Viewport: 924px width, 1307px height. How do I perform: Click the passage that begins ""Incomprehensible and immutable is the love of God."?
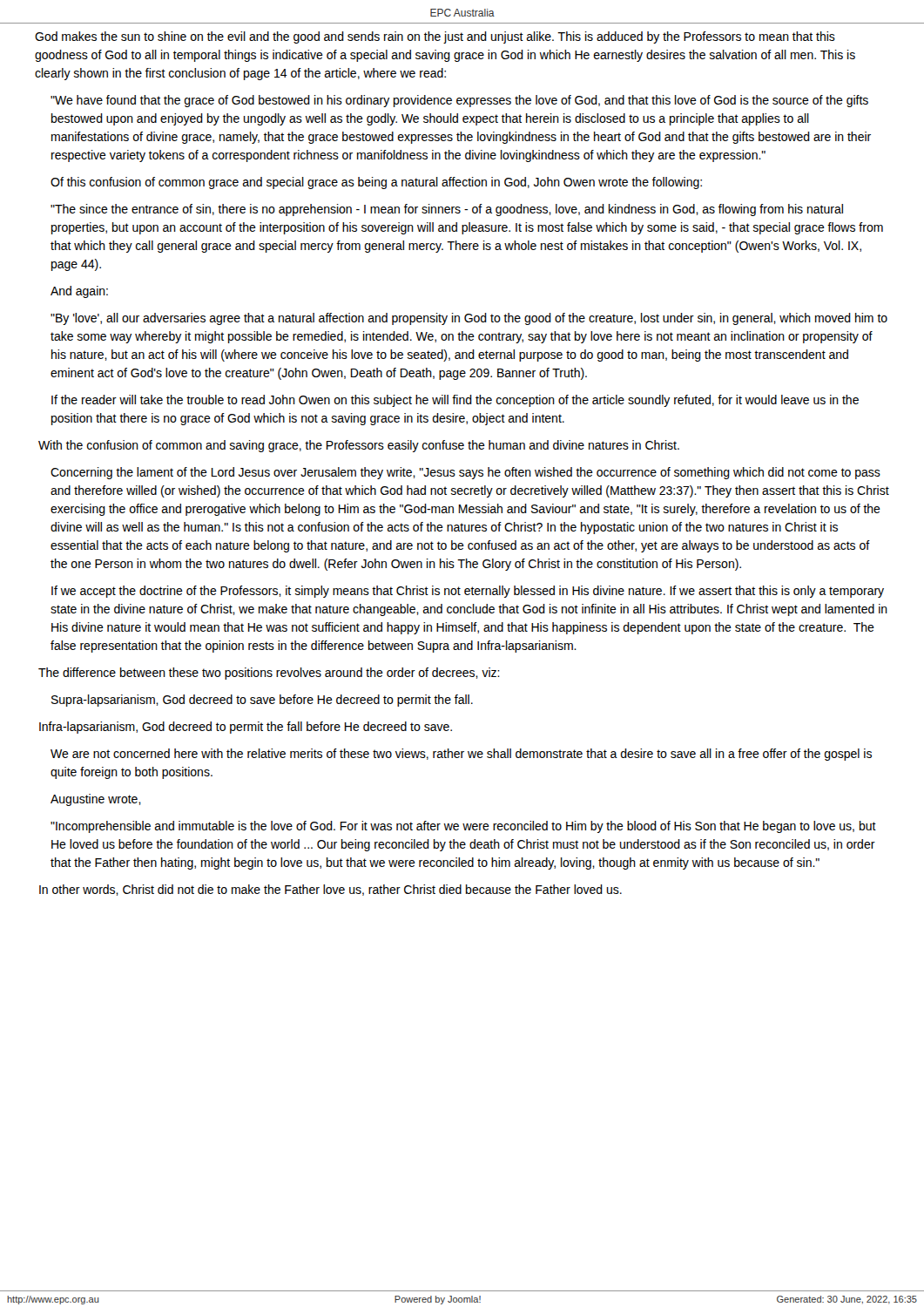point(463,844)
